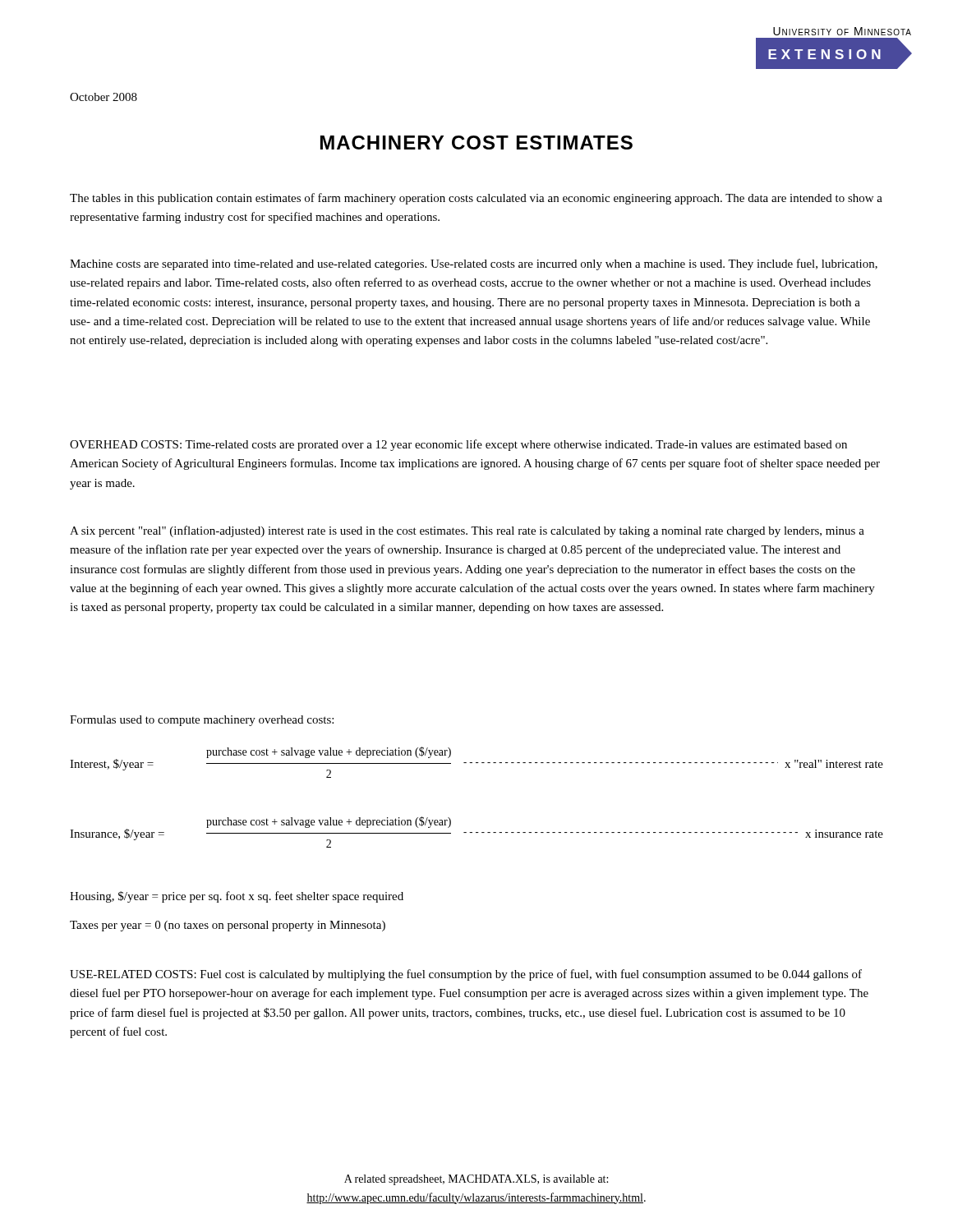This screenshot has height=1232, width=953.
Task: Select the formula containing "Interest, $/year = purchase cost + salvage"
Action: [x=476, y=764]
